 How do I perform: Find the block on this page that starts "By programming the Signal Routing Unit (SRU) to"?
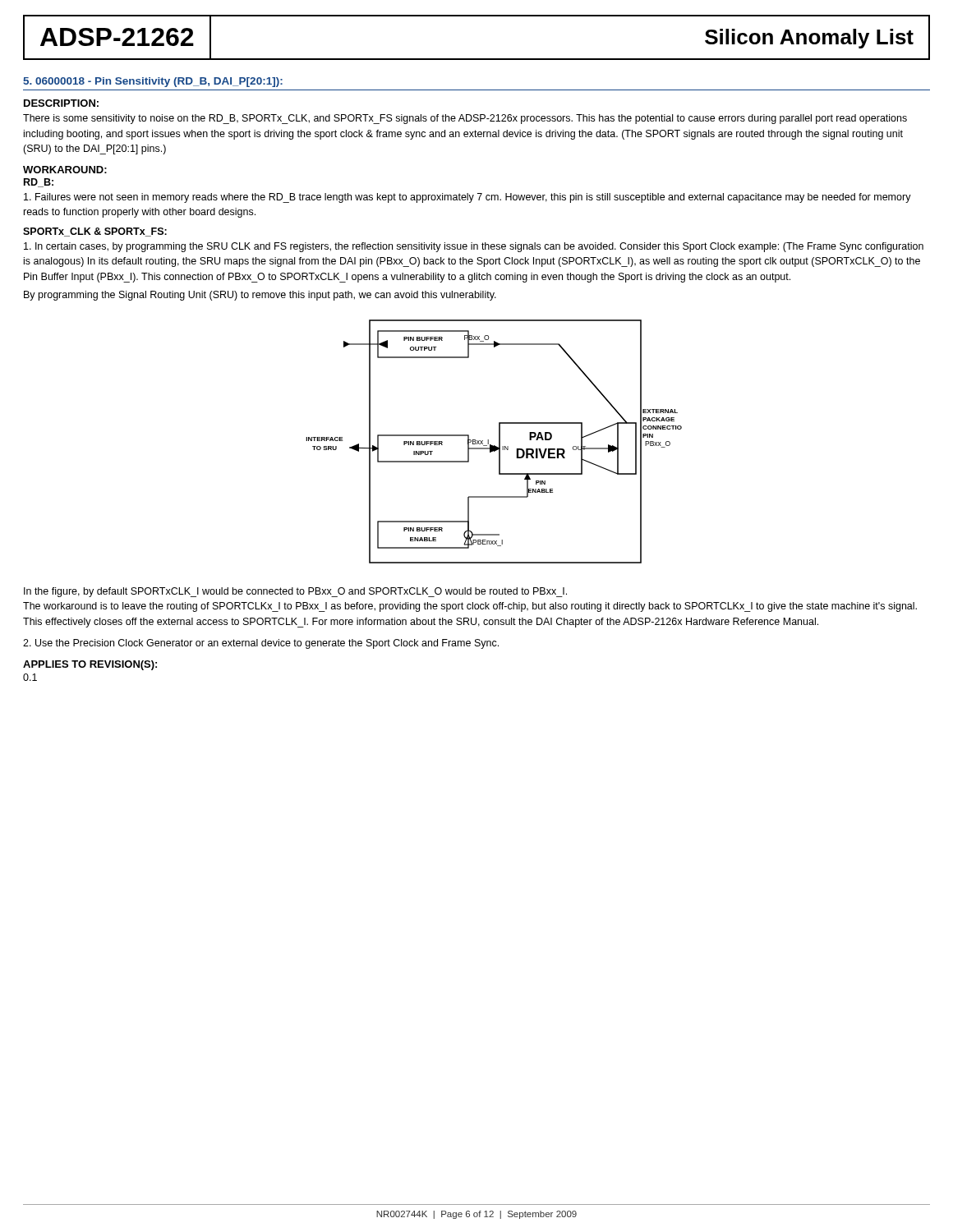pos(260,295)
